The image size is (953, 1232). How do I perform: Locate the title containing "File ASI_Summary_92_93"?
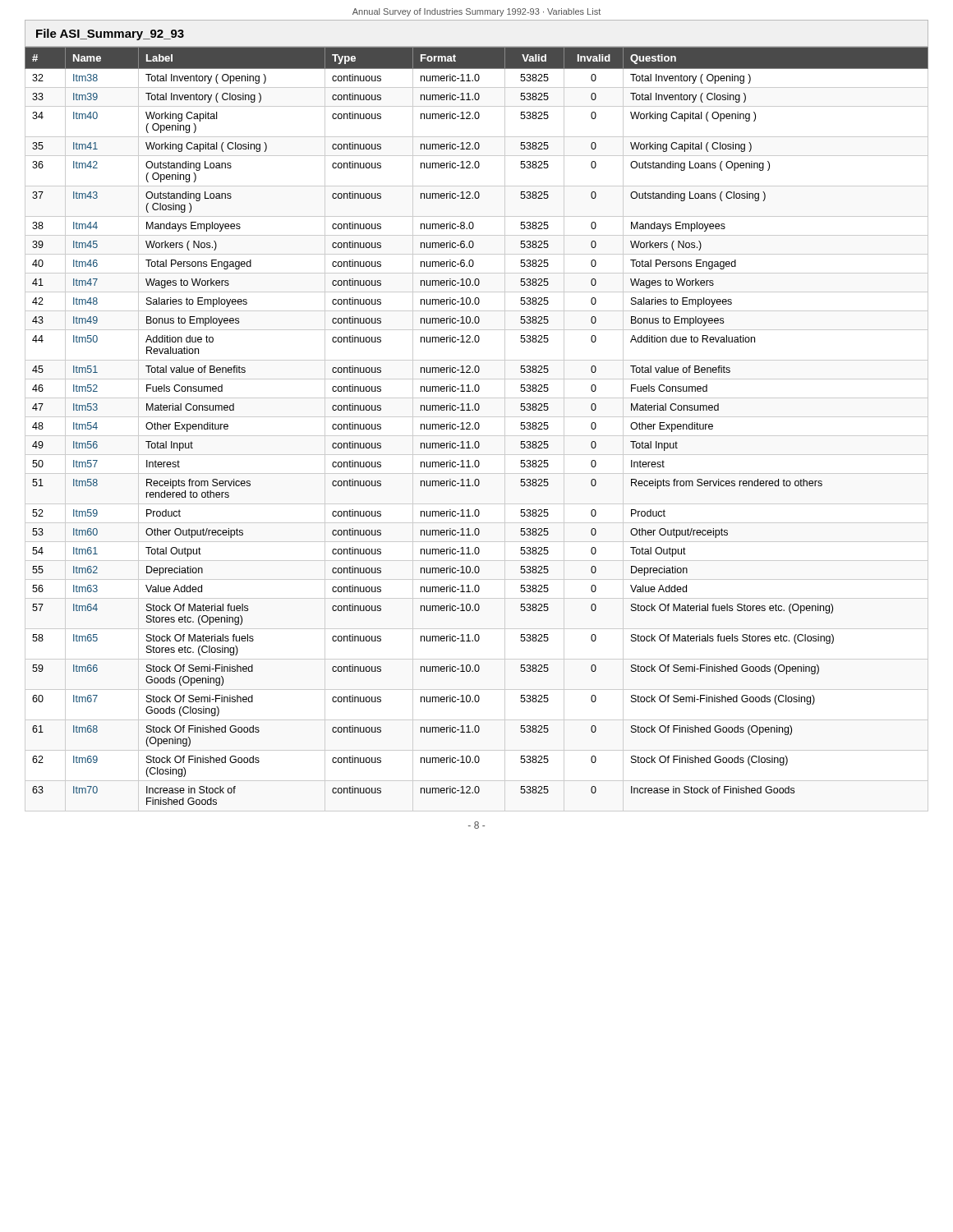tap(110, 33)
